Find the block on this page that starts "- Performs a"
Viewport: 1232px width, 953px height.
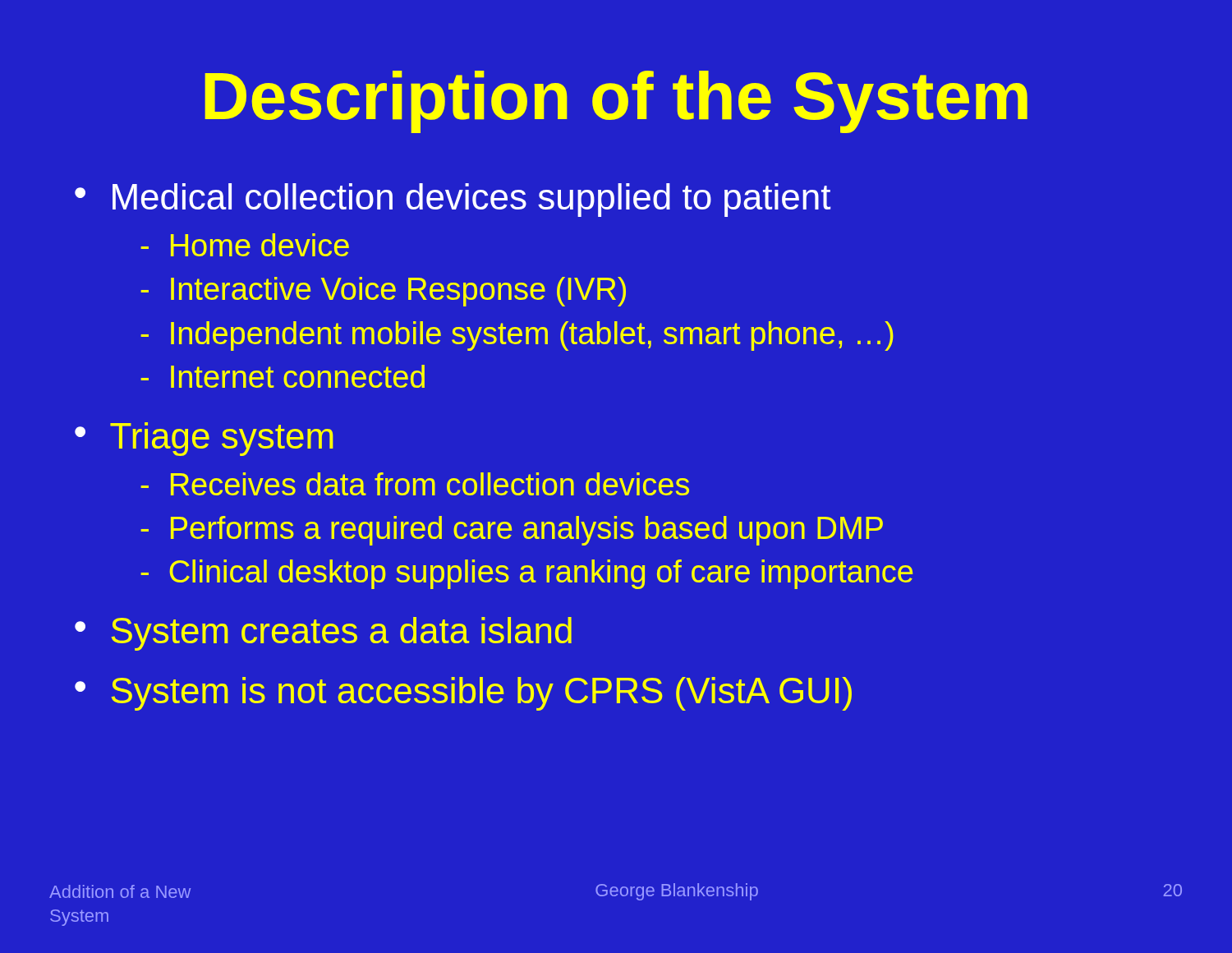[x=512, y=529]
